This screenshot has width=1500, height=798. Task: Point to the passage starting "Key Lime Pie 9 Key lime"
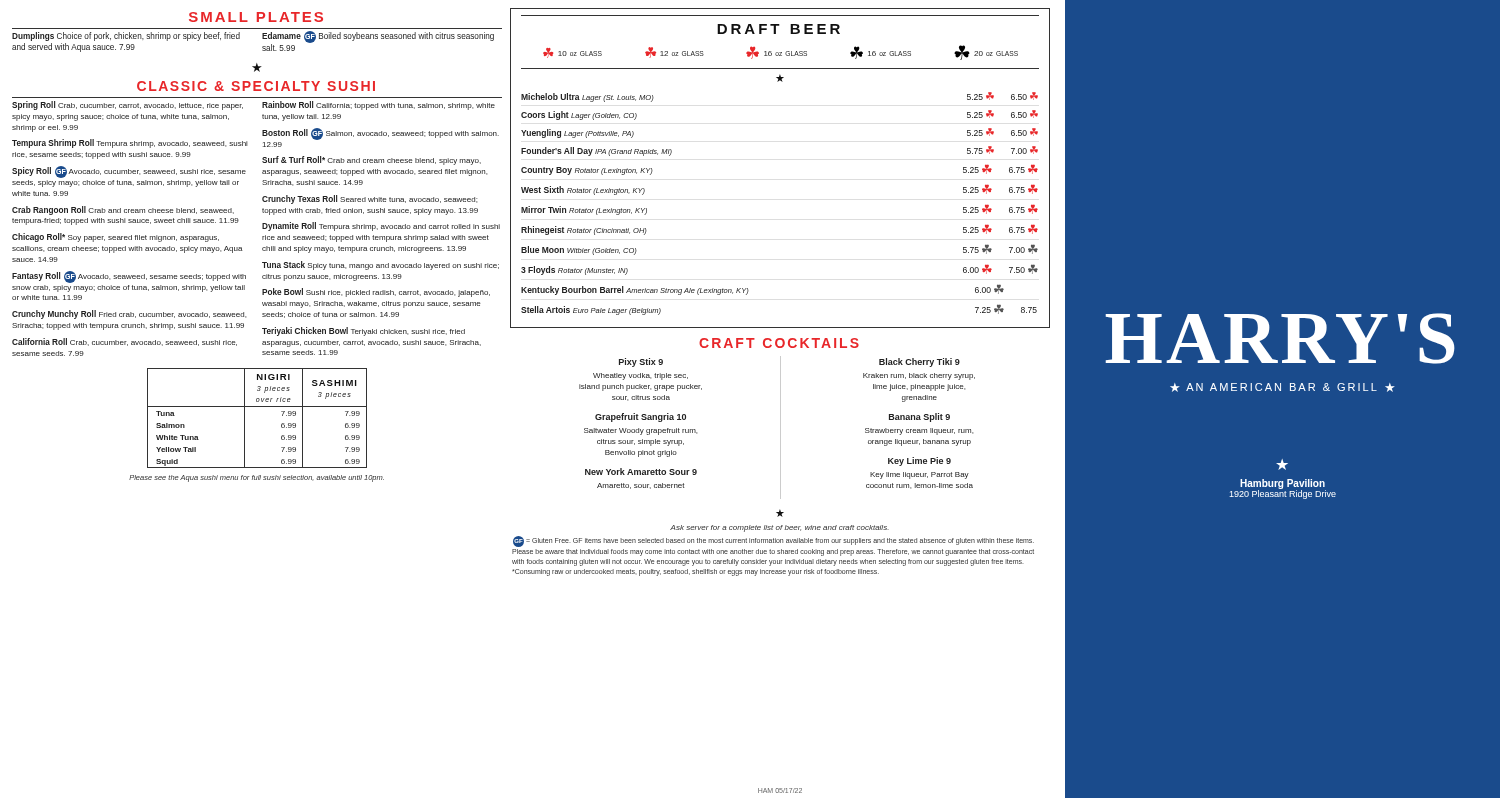pyautogui.click(x=919, y=472)
